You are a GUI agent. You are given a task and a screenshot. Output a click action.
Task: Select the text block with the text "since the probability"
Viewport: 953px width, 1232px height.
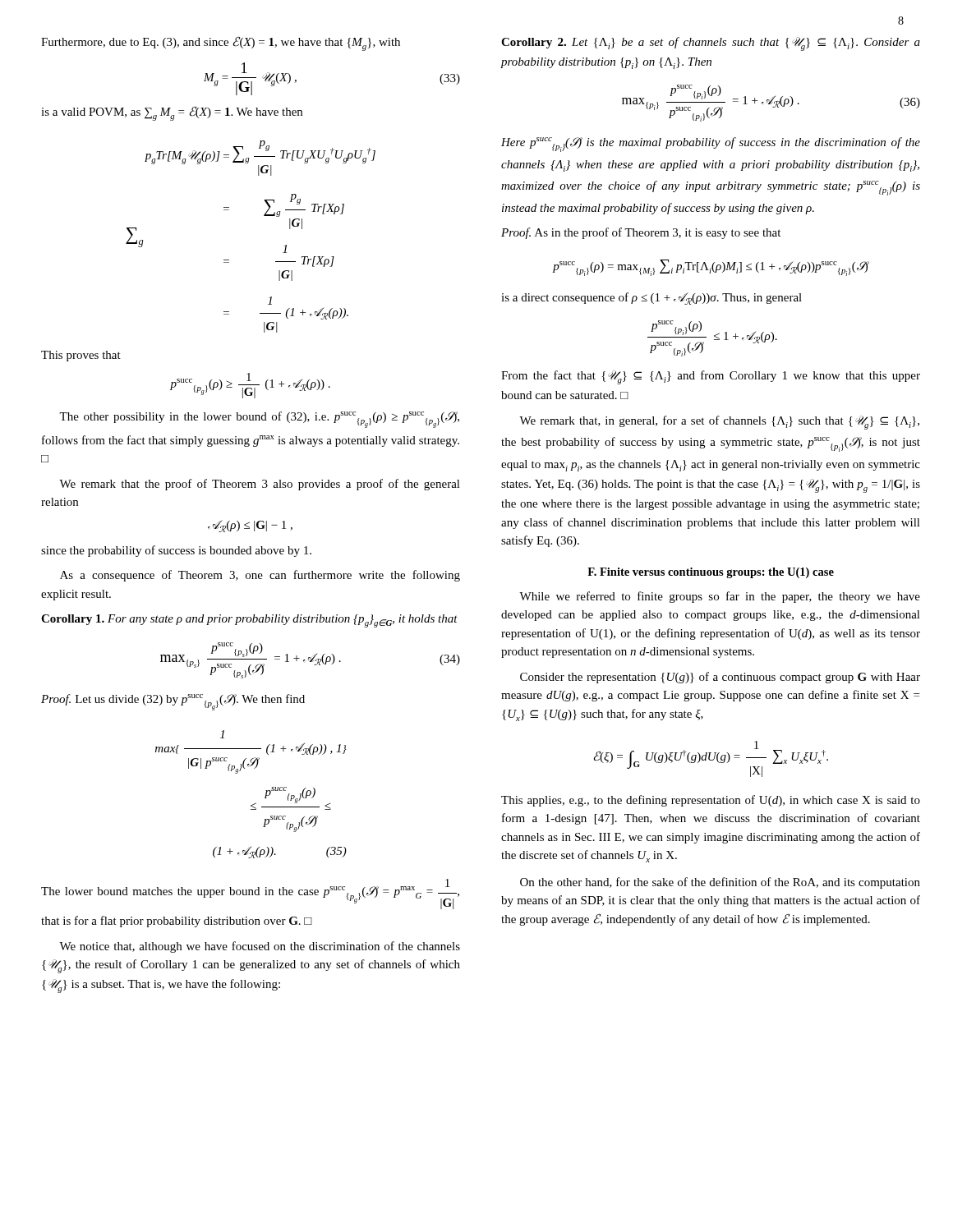251,550
